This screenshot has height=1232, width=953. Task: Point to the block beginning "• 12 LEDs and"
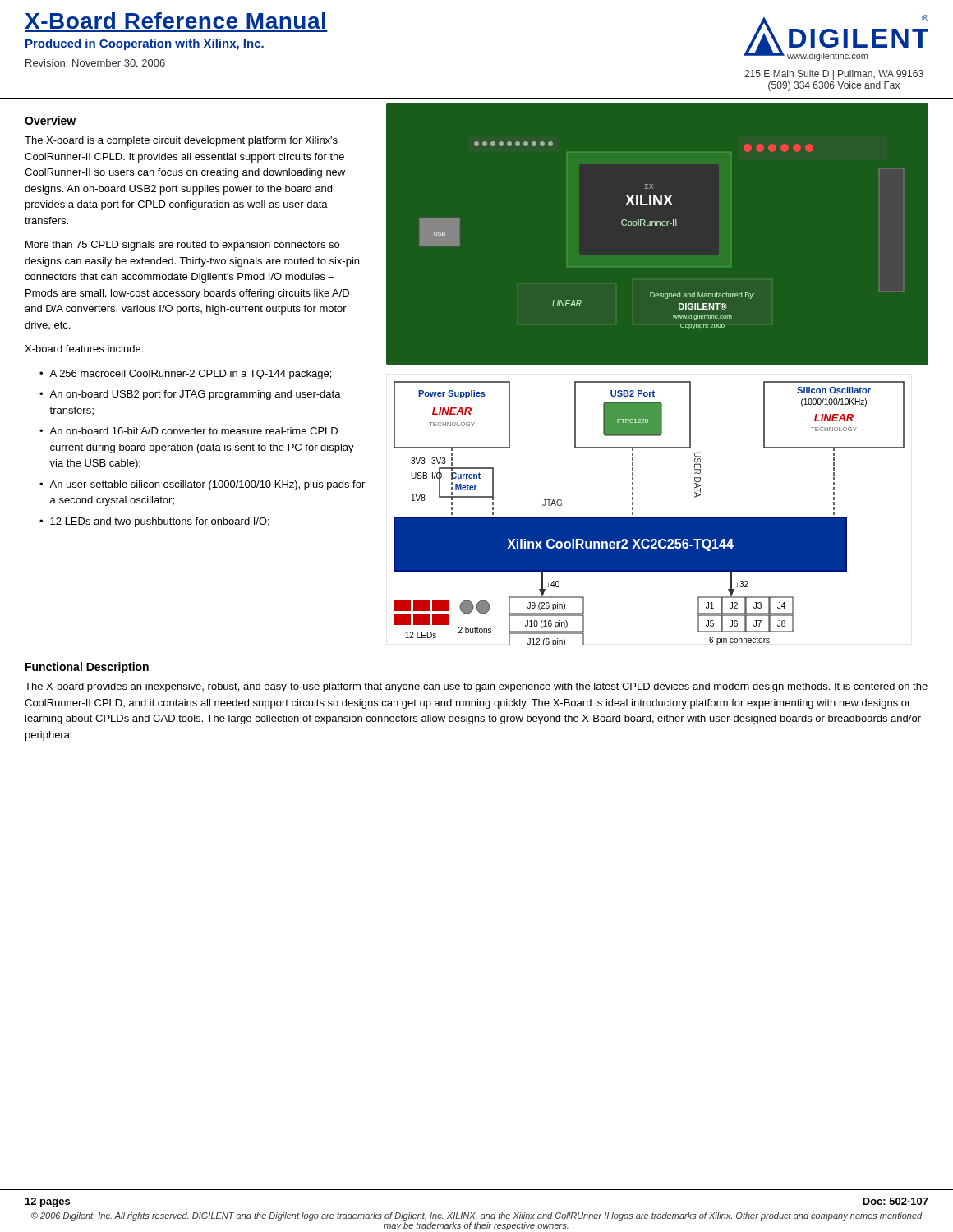[x=155, y=521]
